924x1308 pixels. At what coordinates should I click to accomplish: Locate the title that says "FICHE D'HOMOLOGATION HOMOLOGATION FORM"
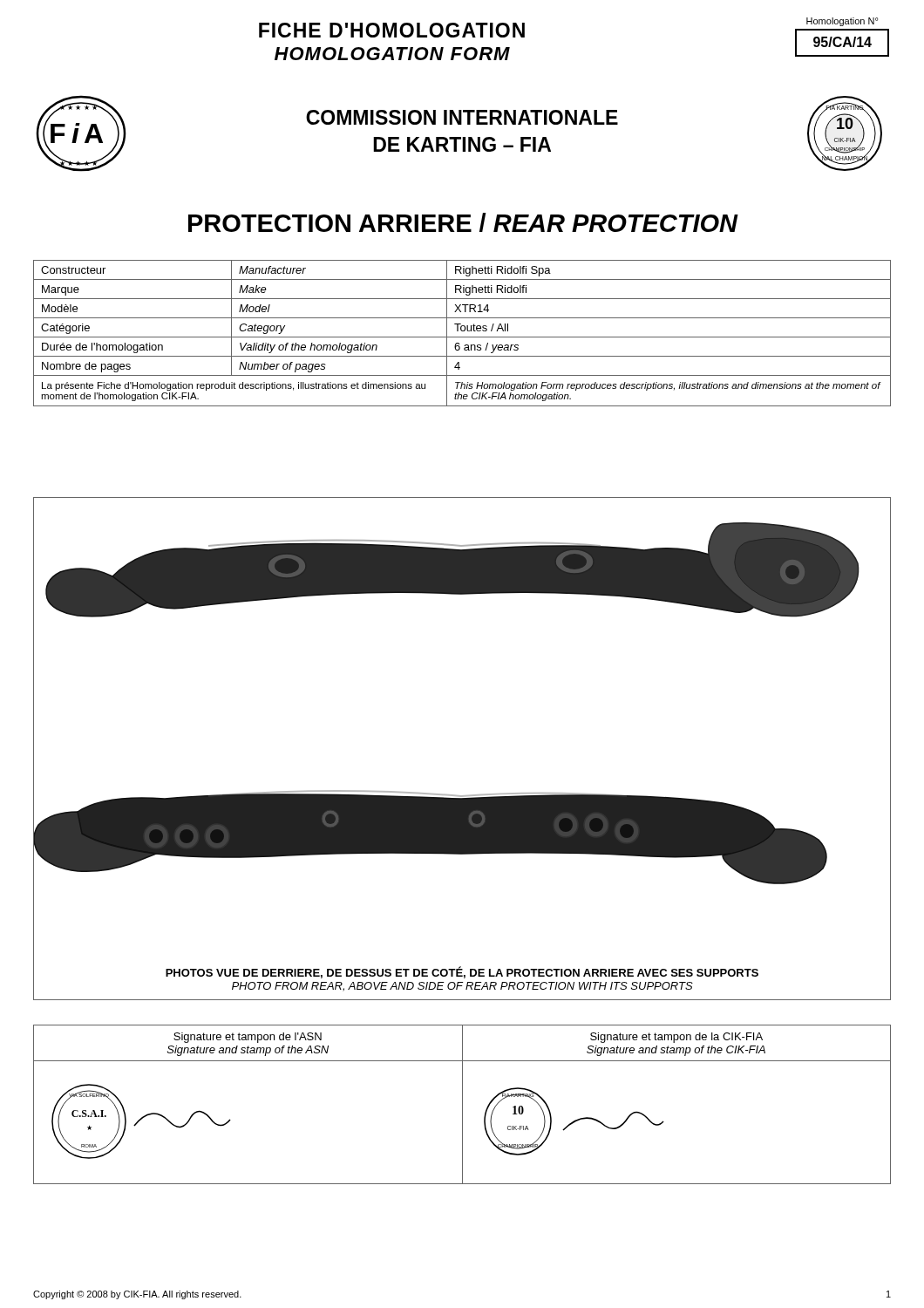392,42
